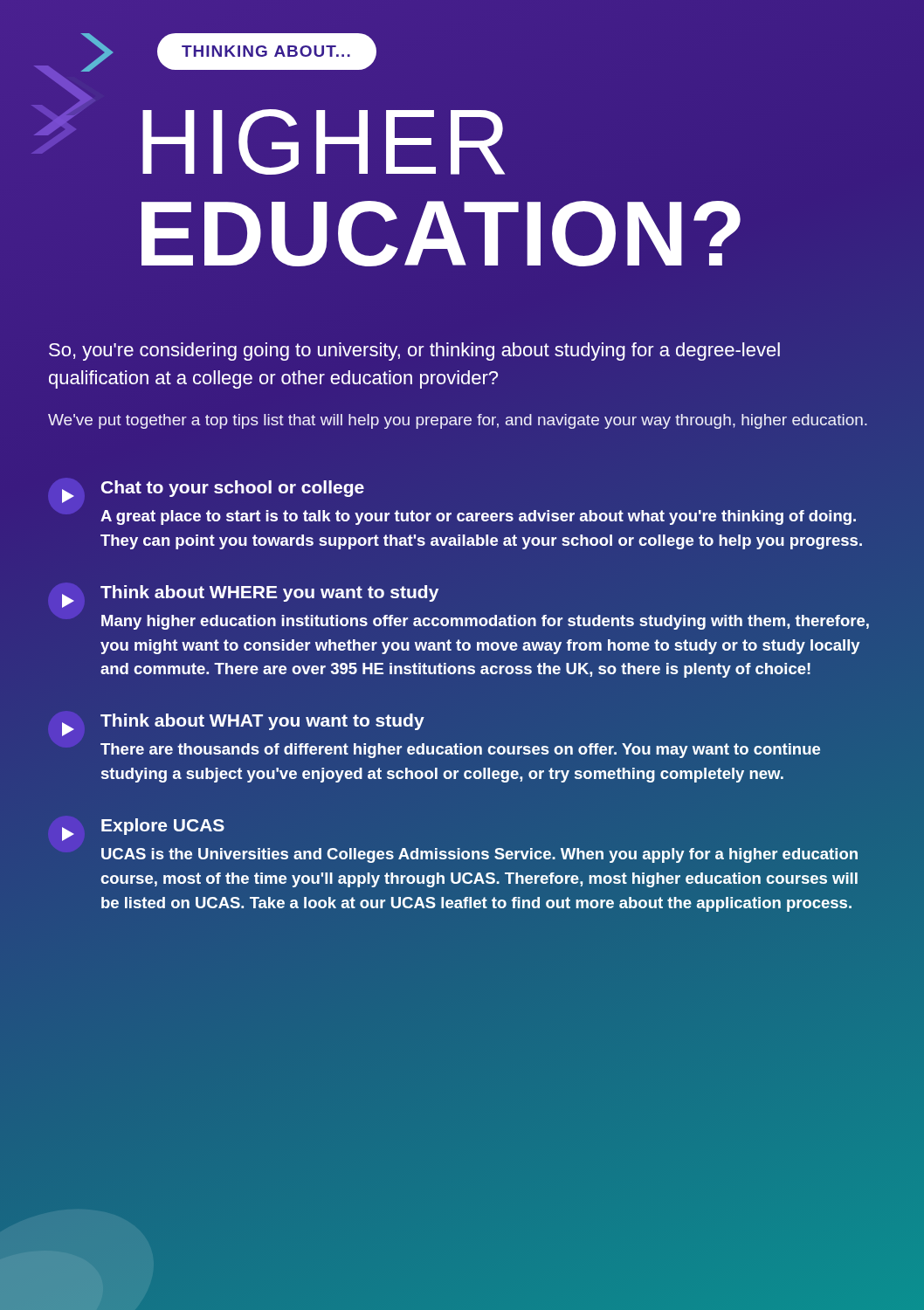
Task: Point to the region starting "We've put together a"
Action: click(458, 419)
